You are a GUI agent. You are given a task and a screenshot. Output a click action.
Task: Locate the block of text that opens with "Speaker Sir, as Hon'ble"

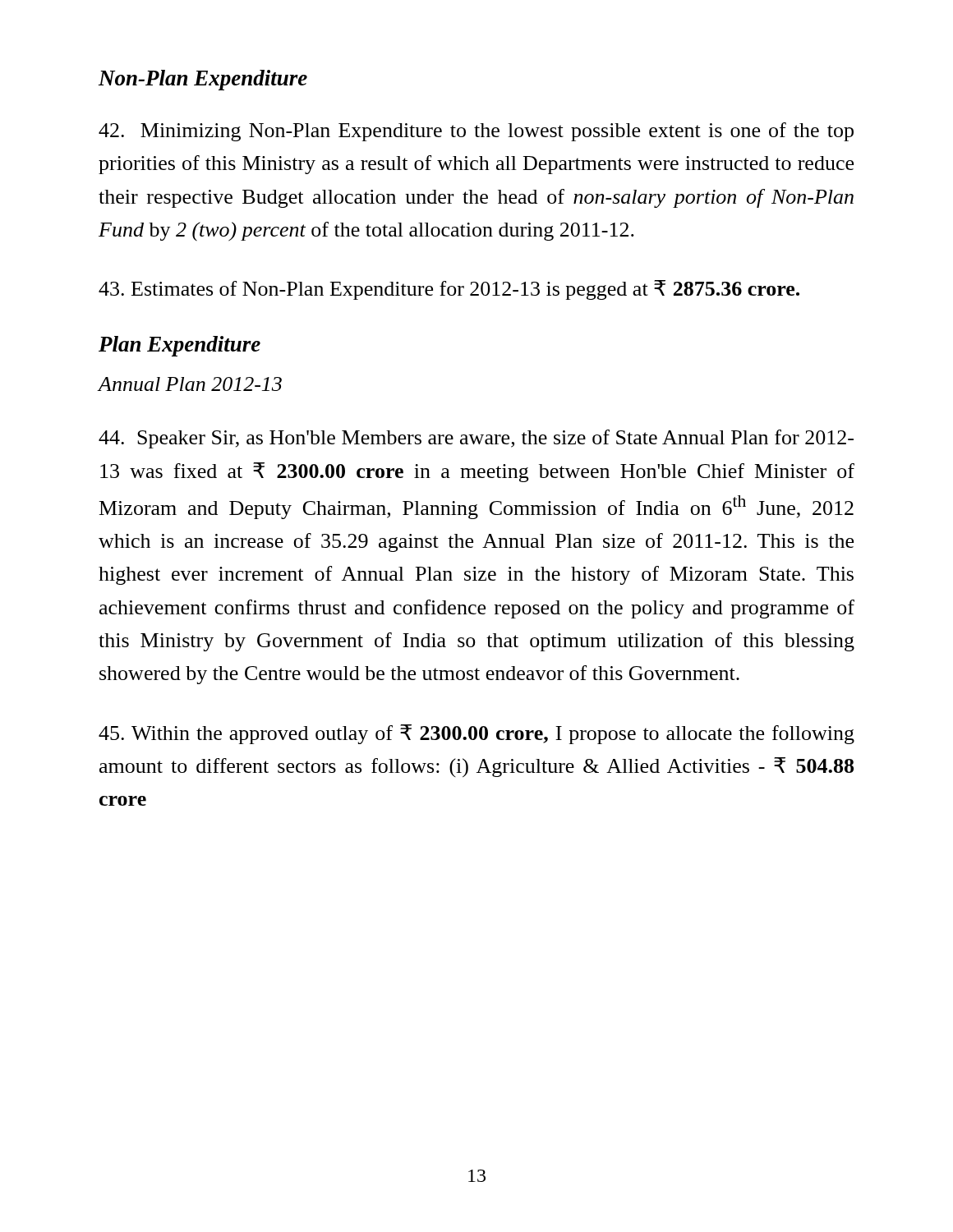(x=476, y=556)
